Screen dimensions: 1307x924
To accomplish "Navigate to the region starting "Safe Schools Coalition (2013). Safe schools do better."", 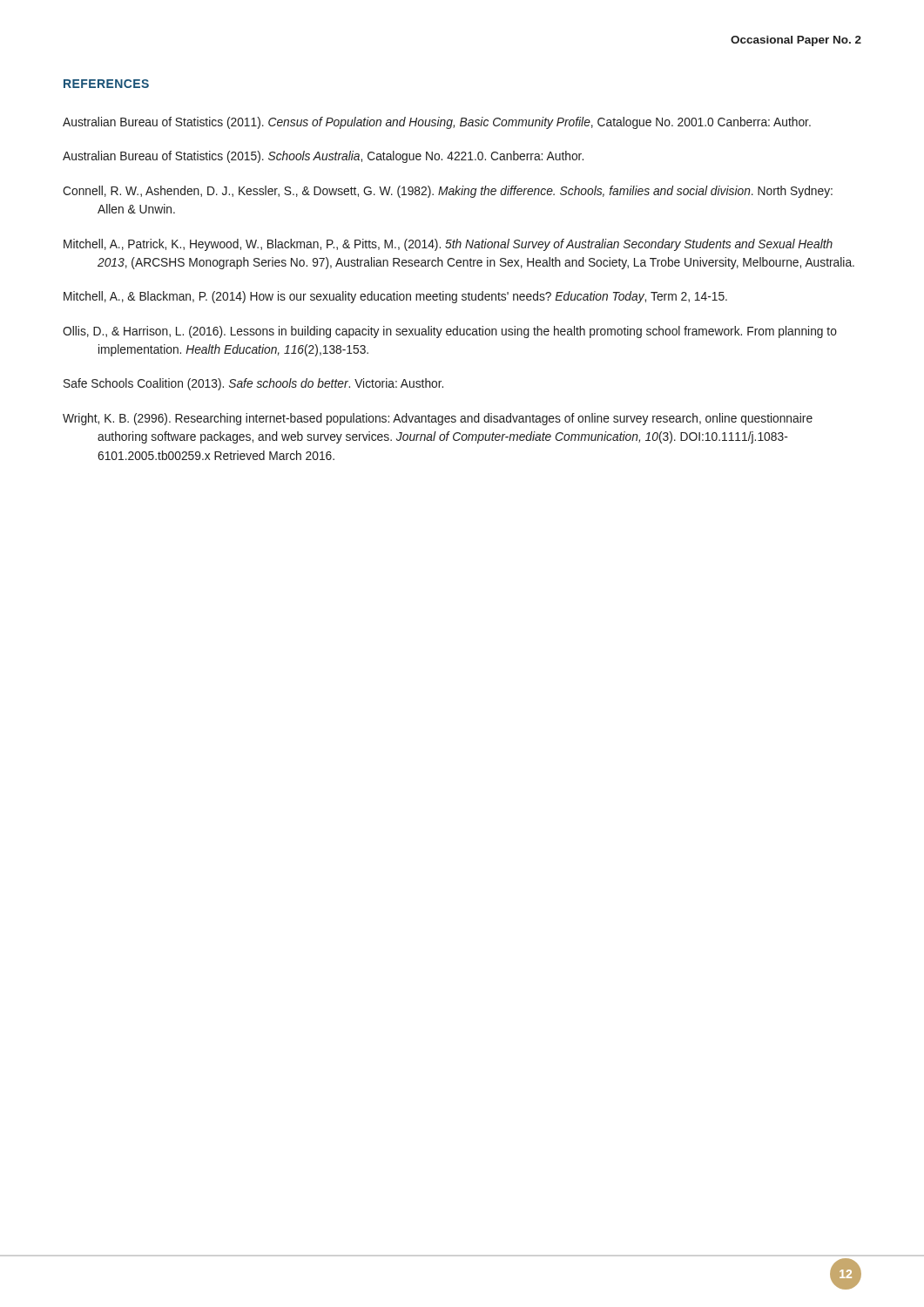I will 254,384.
